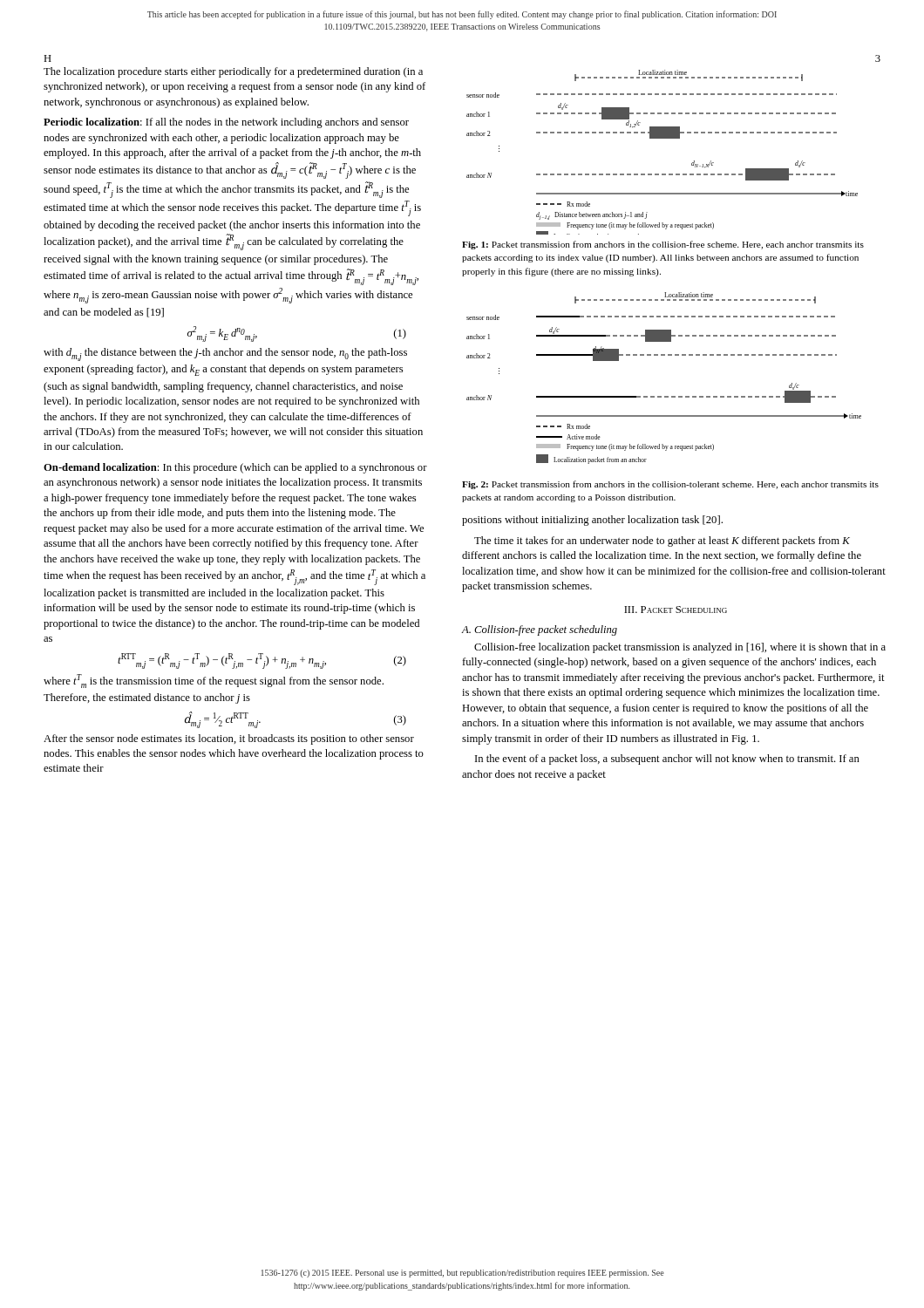The width and height of the screenshot is (924, 1308).
Task: Find the formula with the text "tRTTm,j = (tRm,j − tTm) −"
Action: tap(235, 660)
